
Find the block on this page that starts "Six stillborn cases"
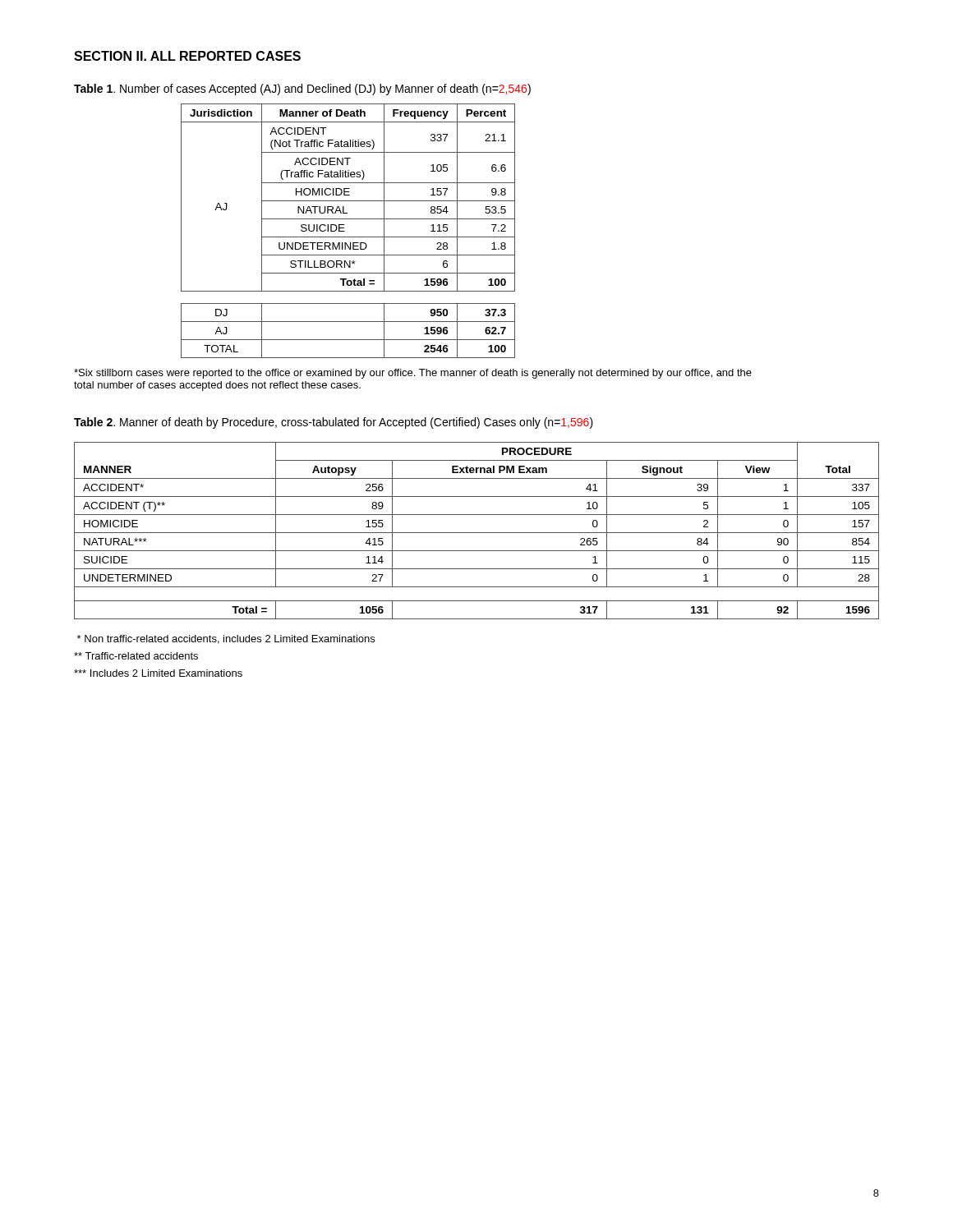(x=413, y=379)
